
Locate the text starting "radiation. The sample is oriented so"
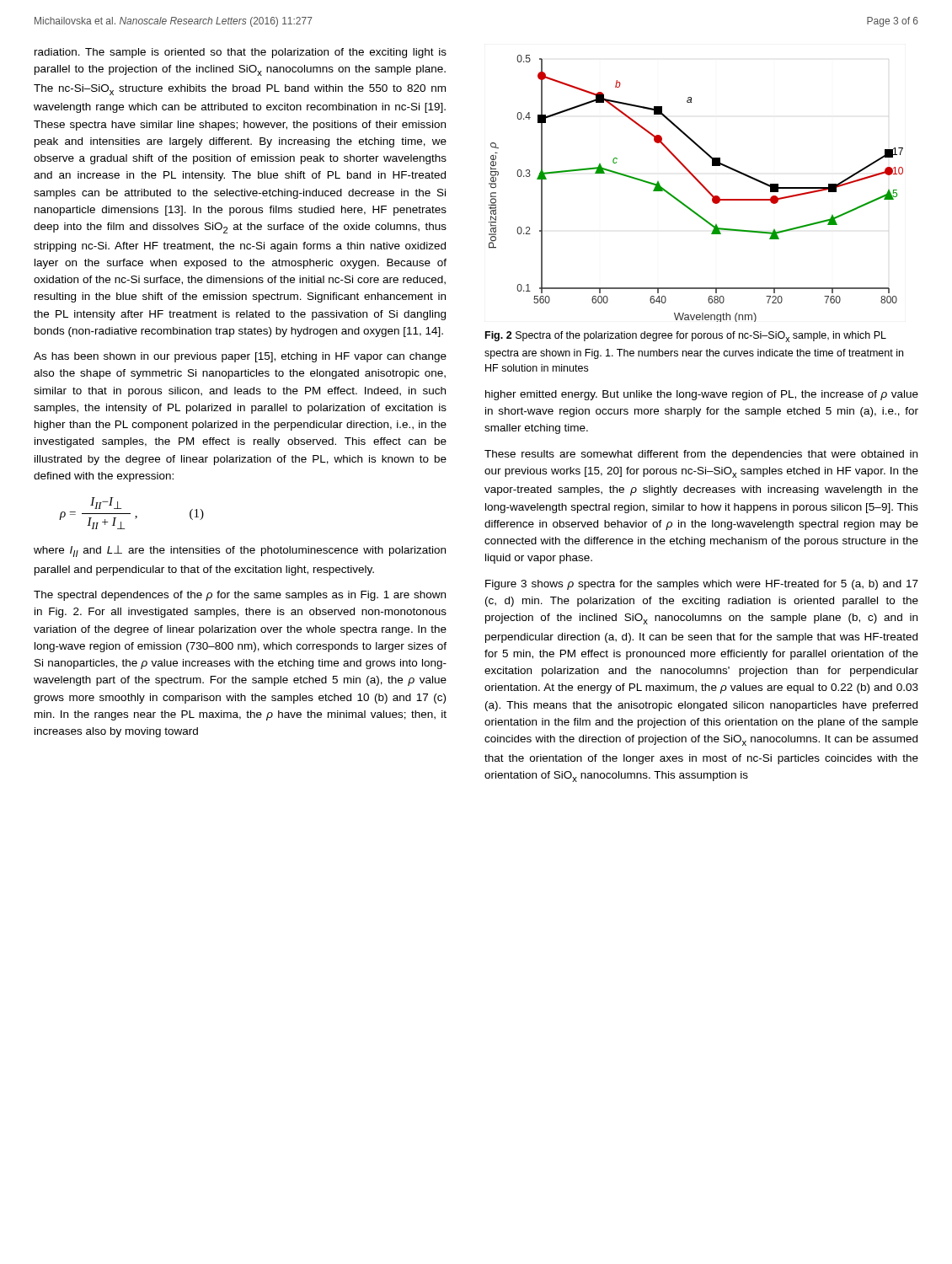click(x=240, y=192)
